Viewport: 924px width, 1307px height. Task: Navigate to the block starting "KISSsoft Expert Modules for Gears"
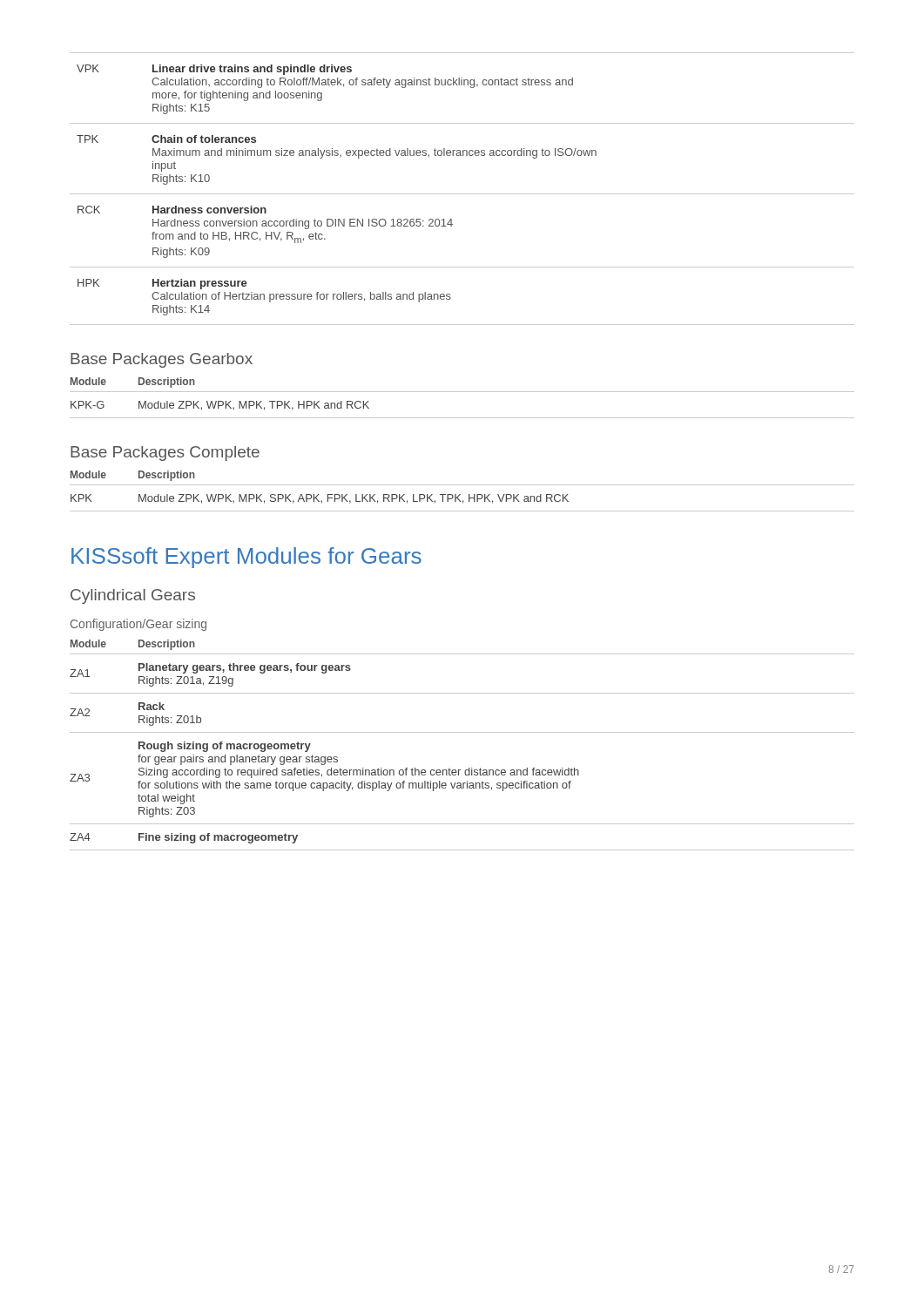[246, 556]
